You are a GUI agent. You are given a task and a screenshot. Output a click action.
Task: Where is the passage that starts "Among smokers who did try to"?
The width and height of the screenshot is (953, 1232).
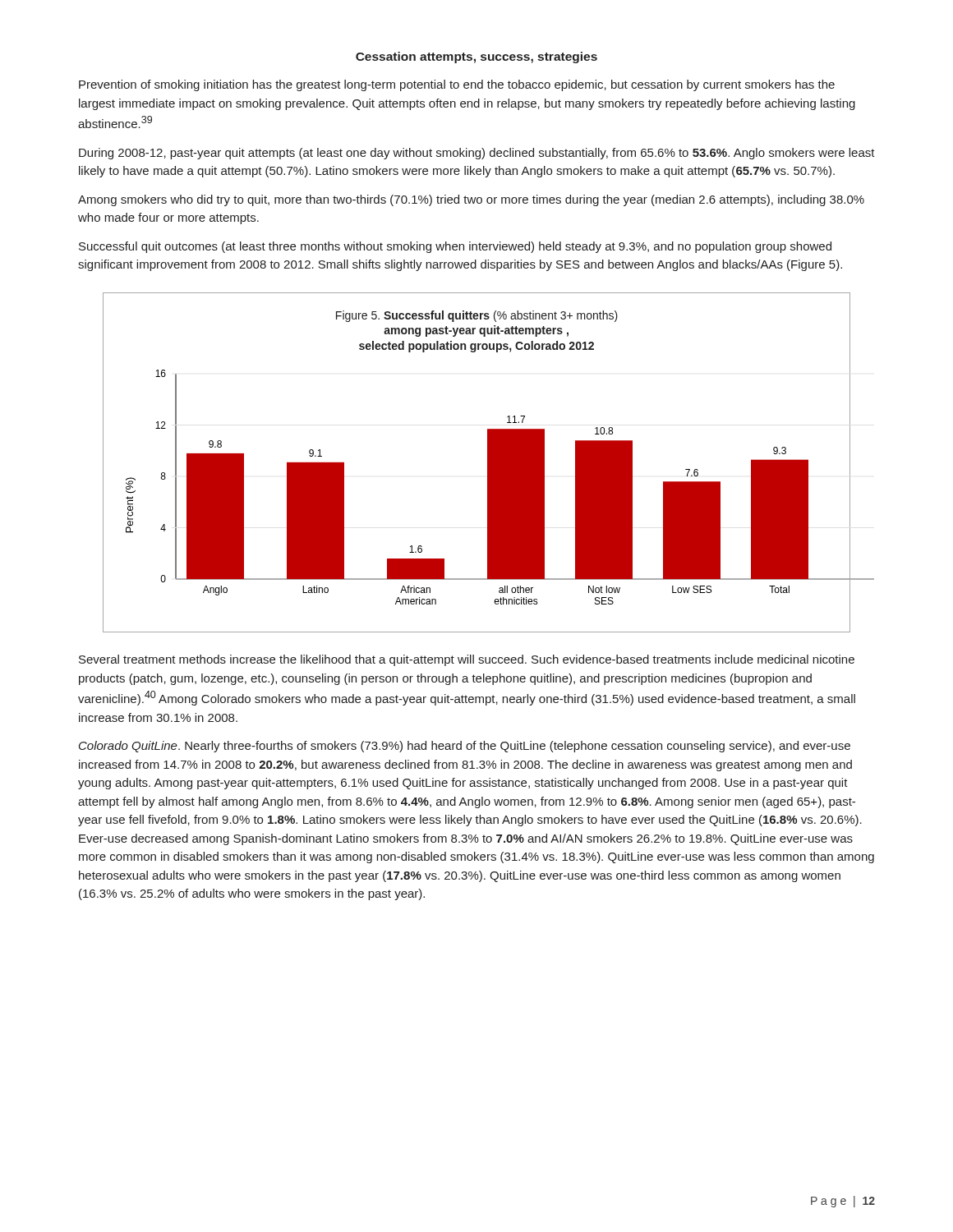pyautogui.click(x=471, y=208)
